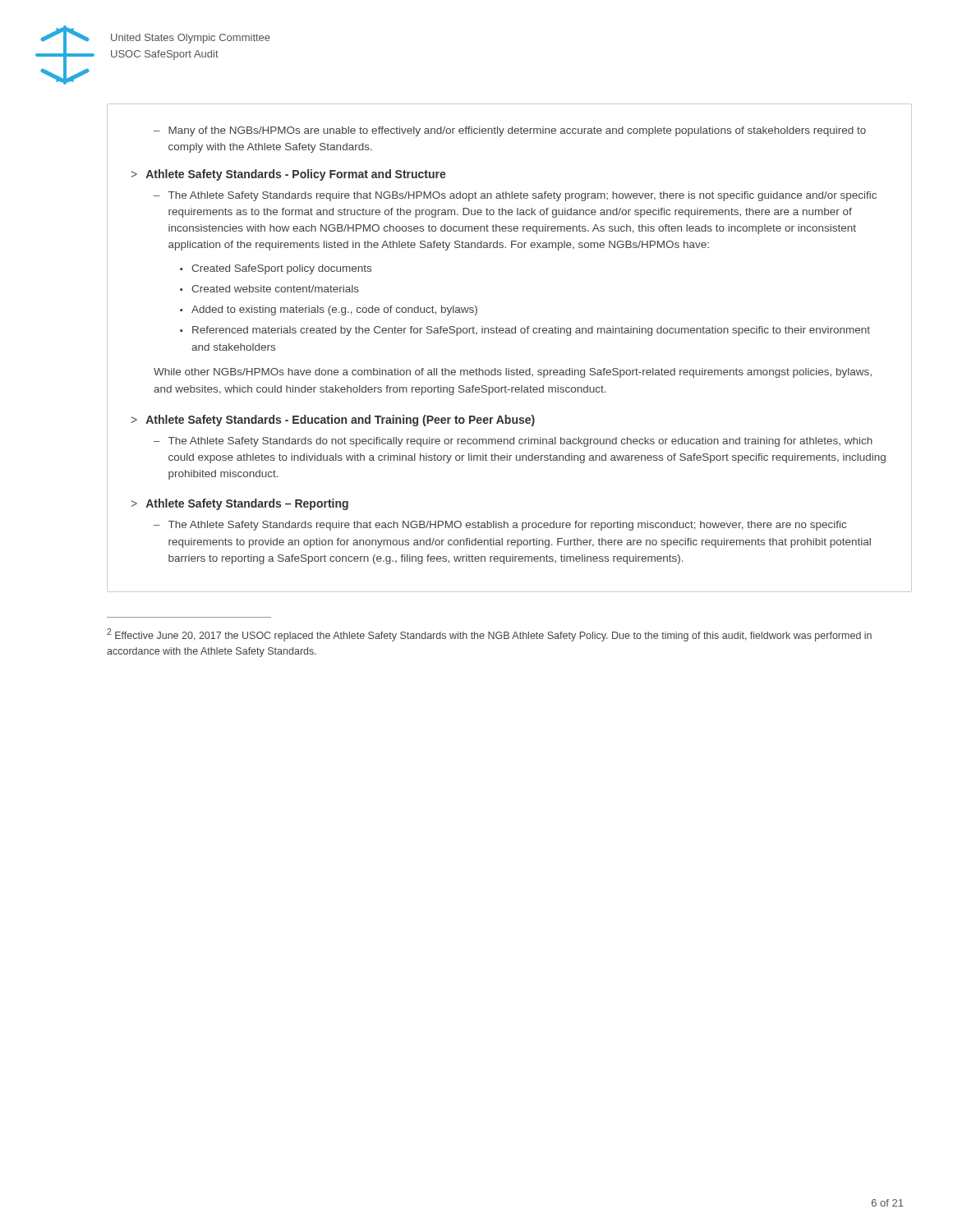Click on the footnote that reads "2 Effective June 20, 2017 the"
Image resolution: width=953 pixels, height=1232 pixels.
[x=489, y=642]
